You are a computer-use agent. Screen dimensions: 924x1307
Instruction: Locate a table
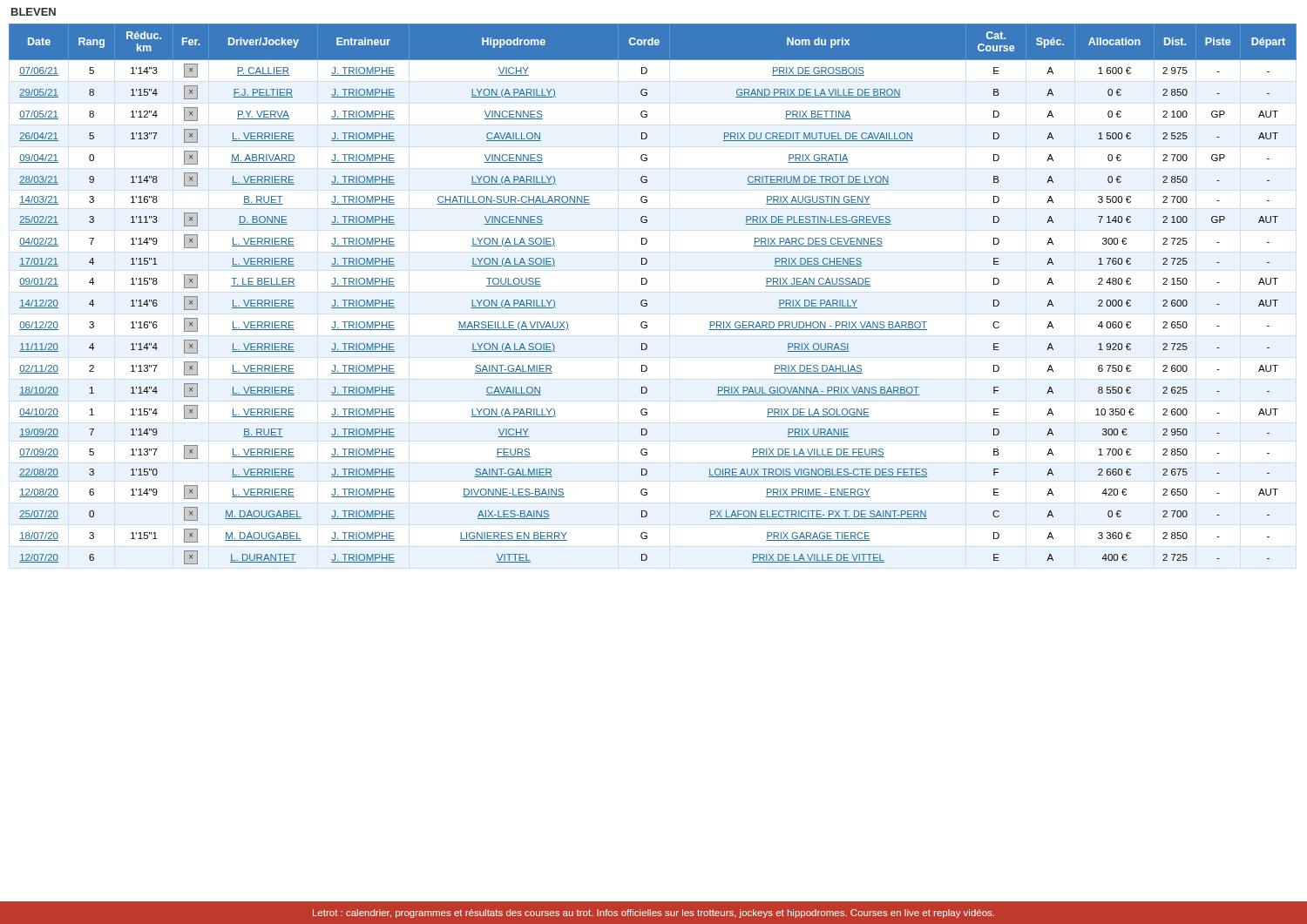pyautogui.click(x=654, y=294)
